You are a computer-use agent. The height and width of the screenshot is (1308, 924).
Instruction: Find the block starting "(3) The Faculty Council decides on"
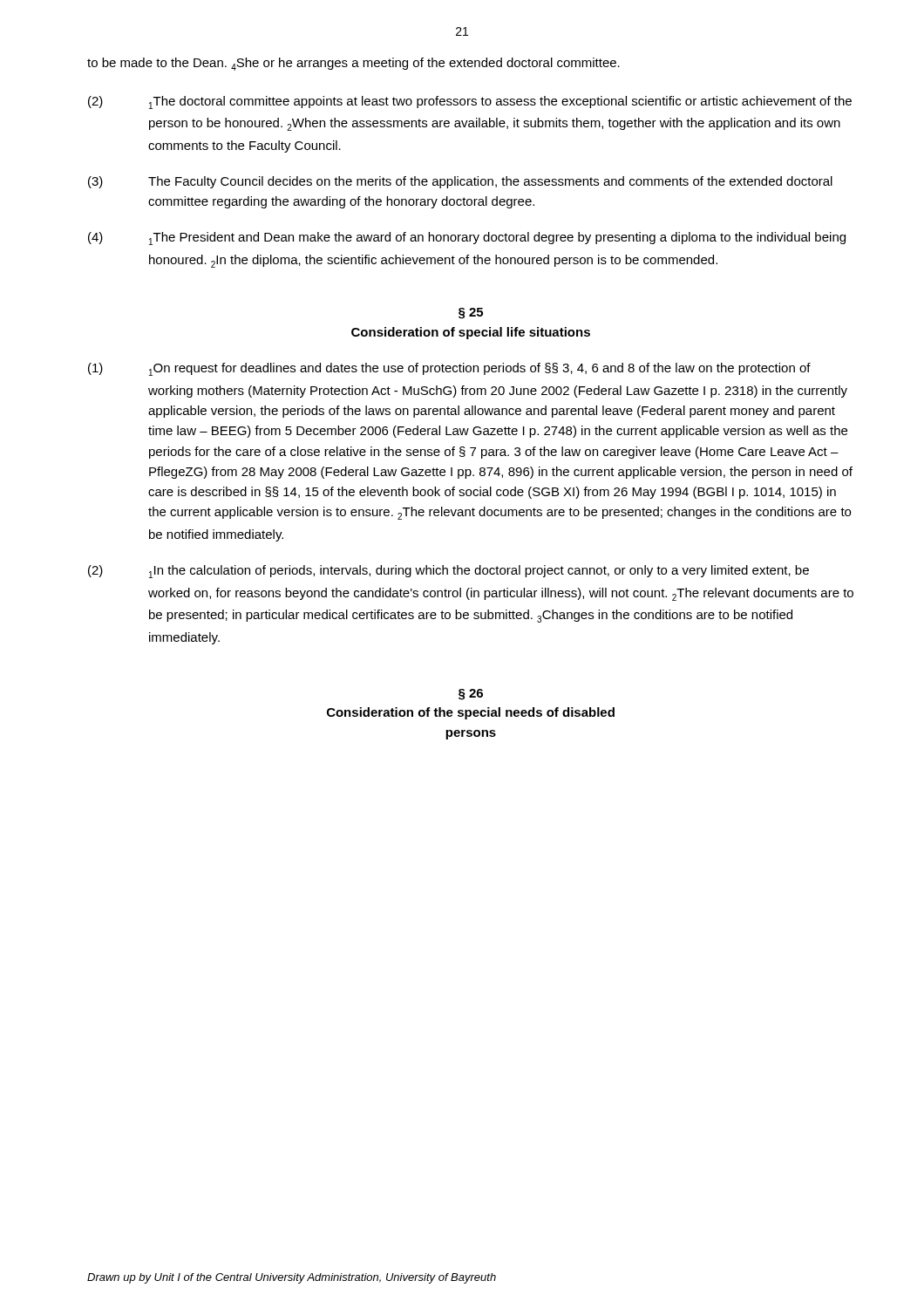471,191
